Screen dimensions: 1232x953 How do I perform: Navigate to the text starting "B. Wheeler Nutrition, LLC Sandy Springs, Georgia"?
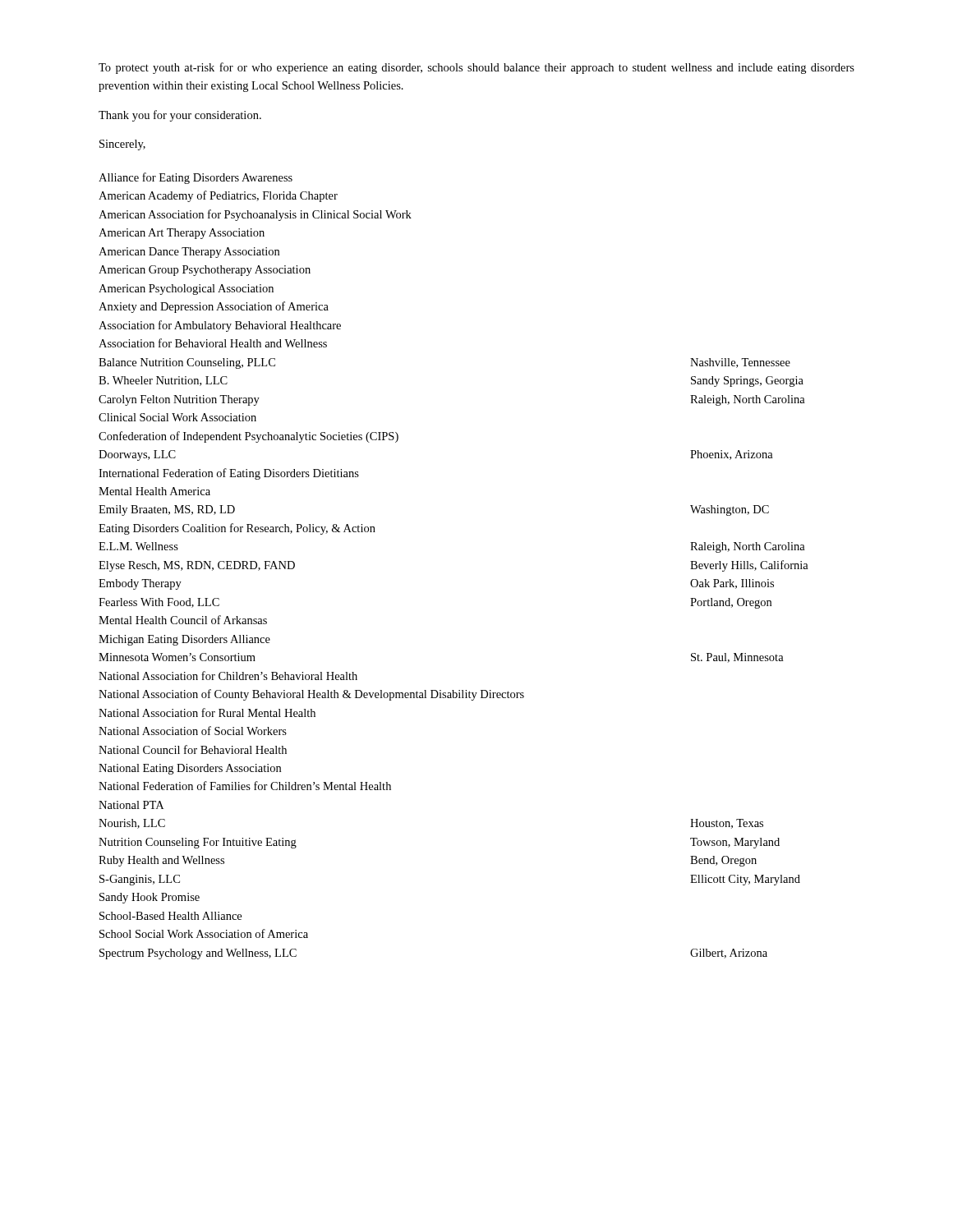click(x=165, y=382)
